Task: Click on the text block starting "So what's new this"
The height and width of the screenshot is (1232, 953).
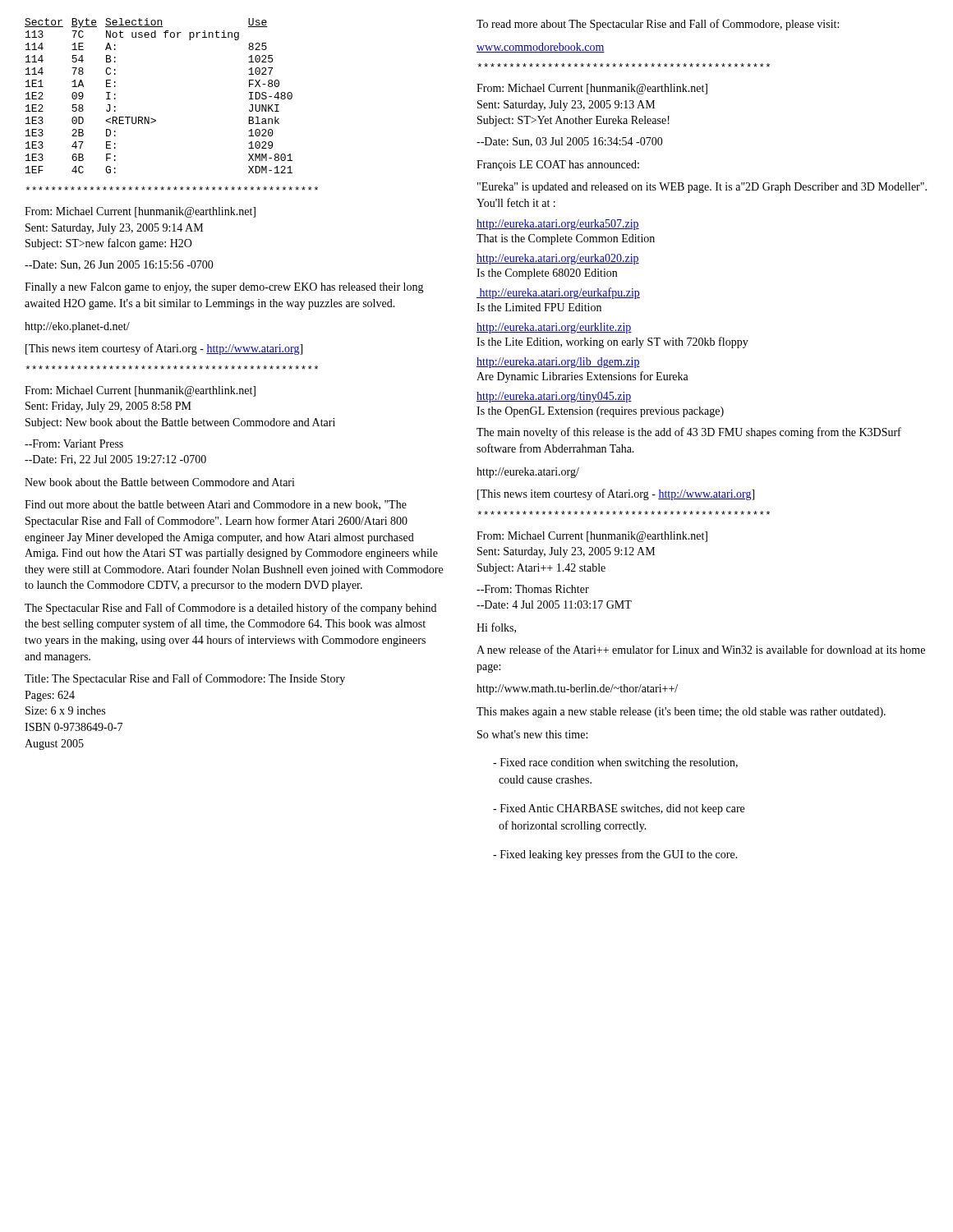Action: coord(532,734)
